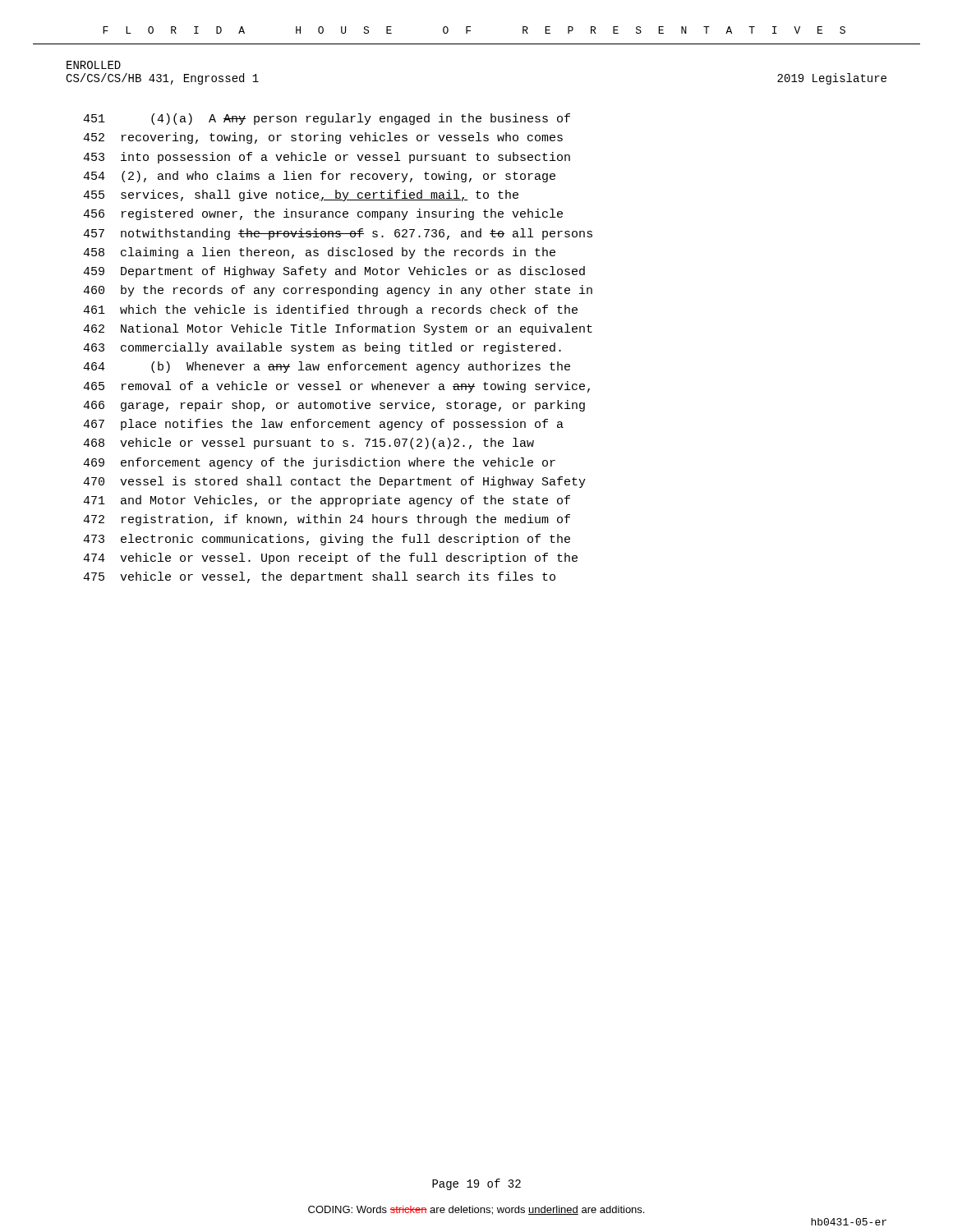Point to the block beginning "CS/CS/CS/HB 431, Engrossed"
Screen dimensions: 1232x953
click(x=159, y=78)
